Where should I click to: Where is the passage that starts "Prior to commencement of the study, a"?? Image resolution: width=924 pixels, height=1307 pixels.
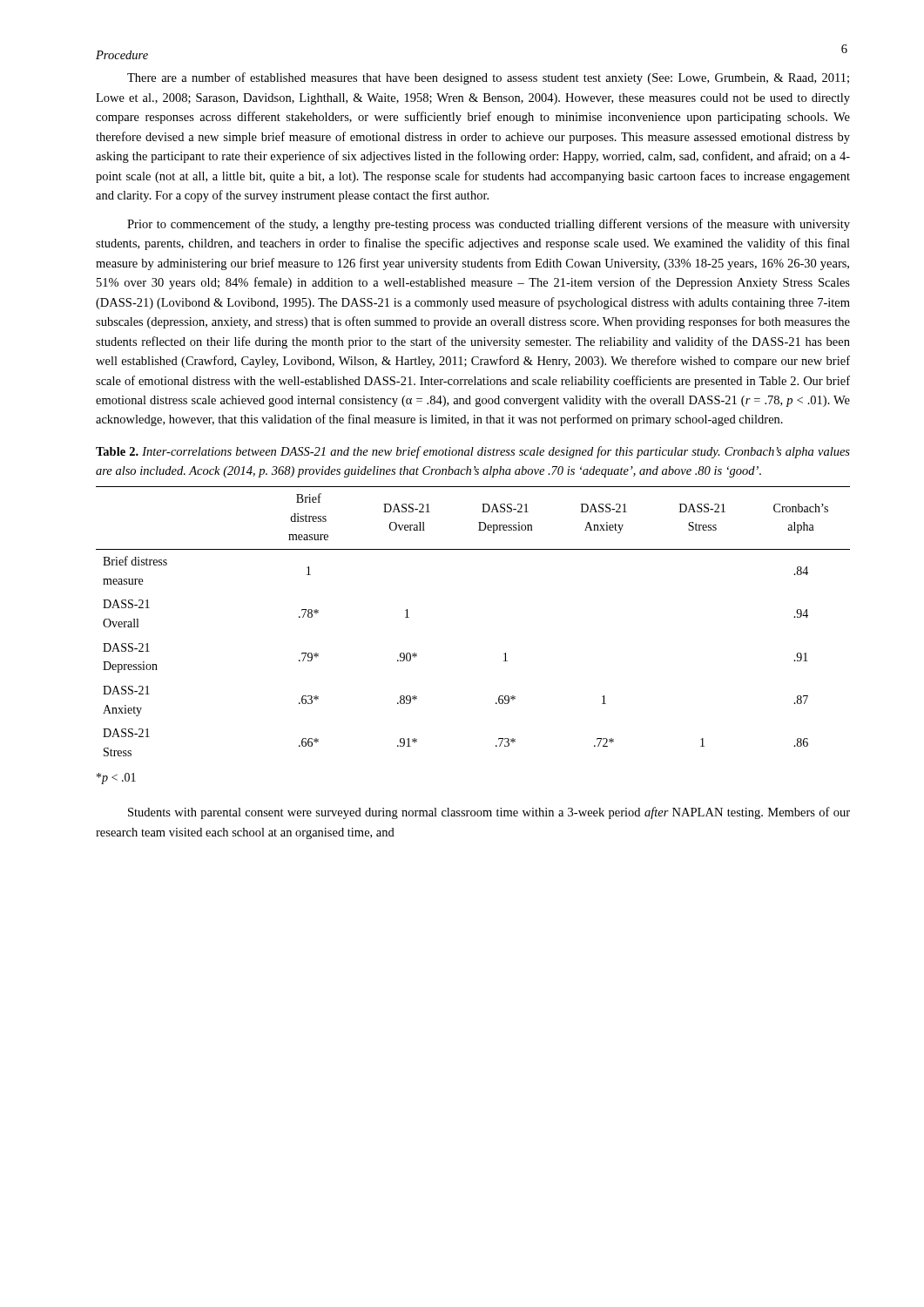click(473, 322)
